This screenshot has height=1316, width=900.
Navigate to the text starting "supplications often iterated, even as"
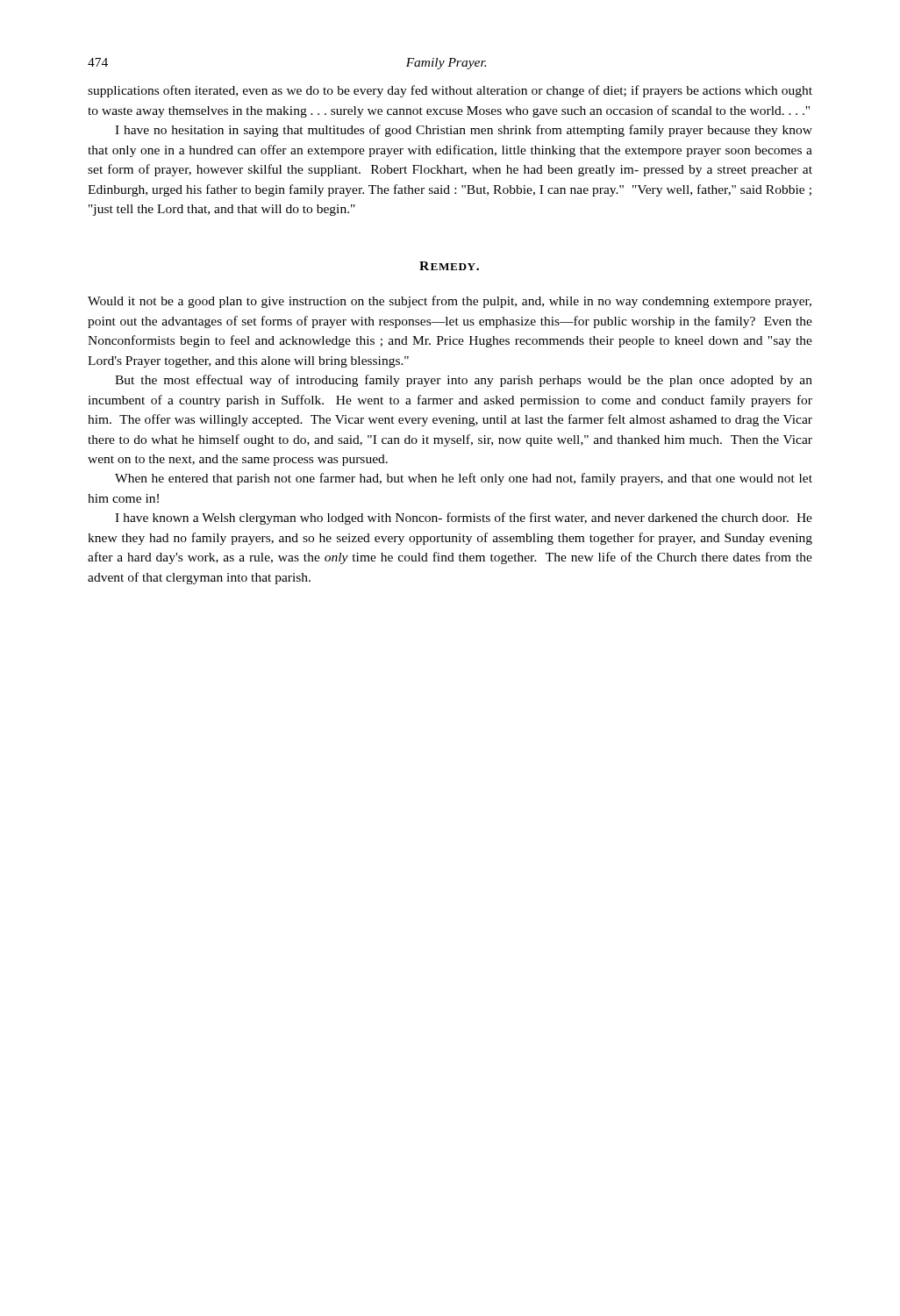click(450, 101)
